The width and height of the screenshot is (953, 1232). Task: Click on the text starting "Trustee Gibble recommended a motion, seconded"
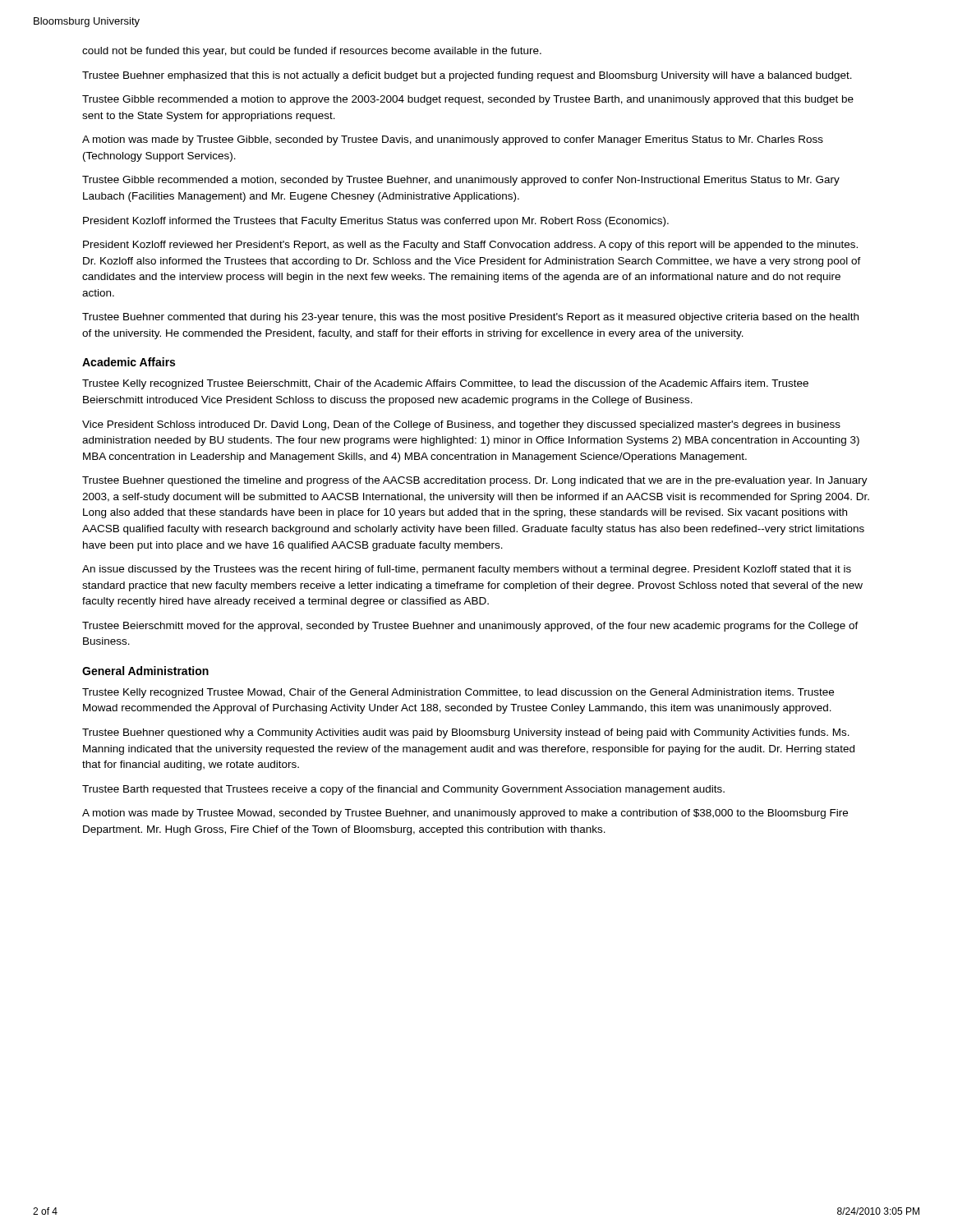(x=461, y=188)
